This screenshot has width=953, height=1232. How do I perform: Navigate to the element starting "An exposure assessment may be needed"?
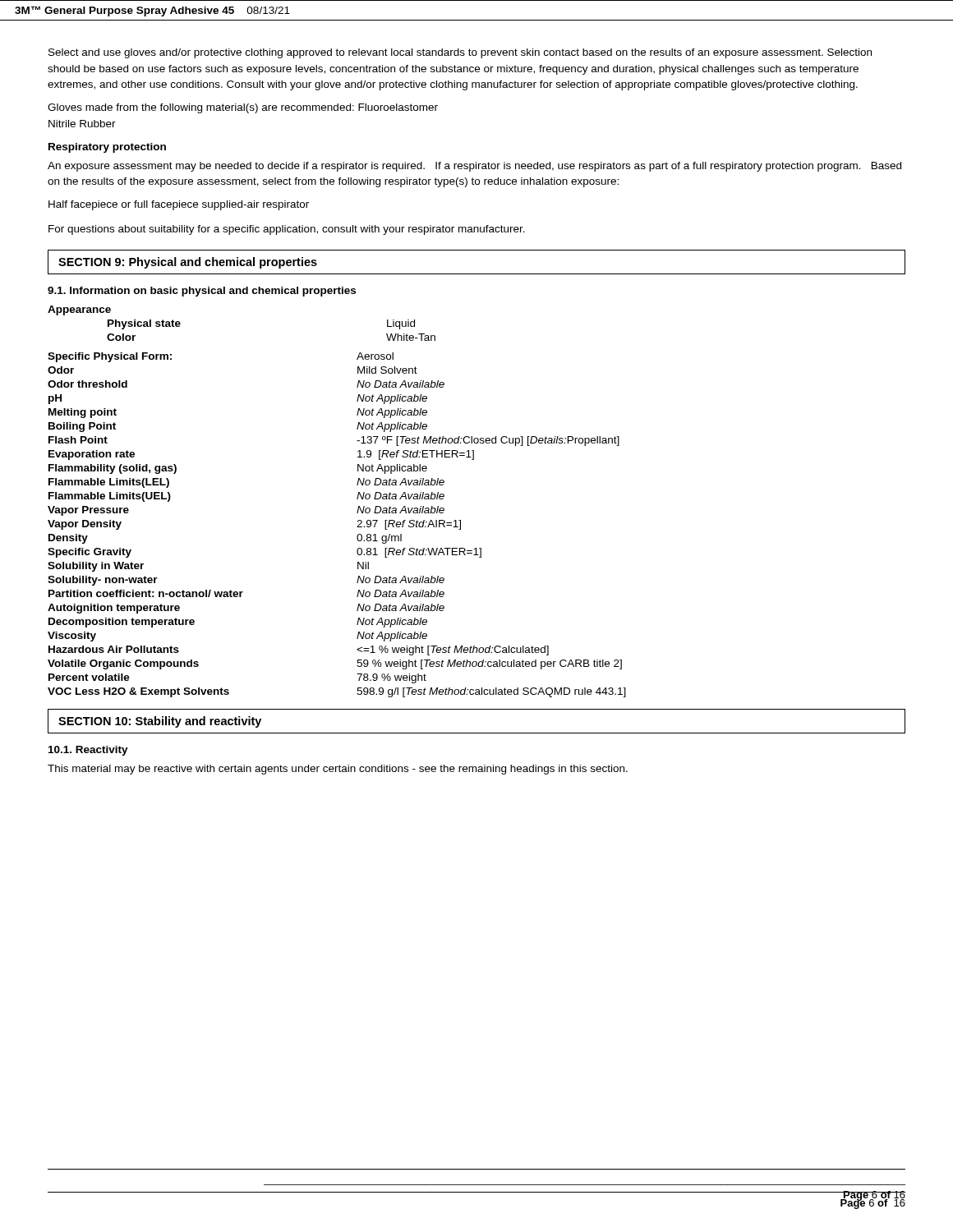click(x=476, y=185)
